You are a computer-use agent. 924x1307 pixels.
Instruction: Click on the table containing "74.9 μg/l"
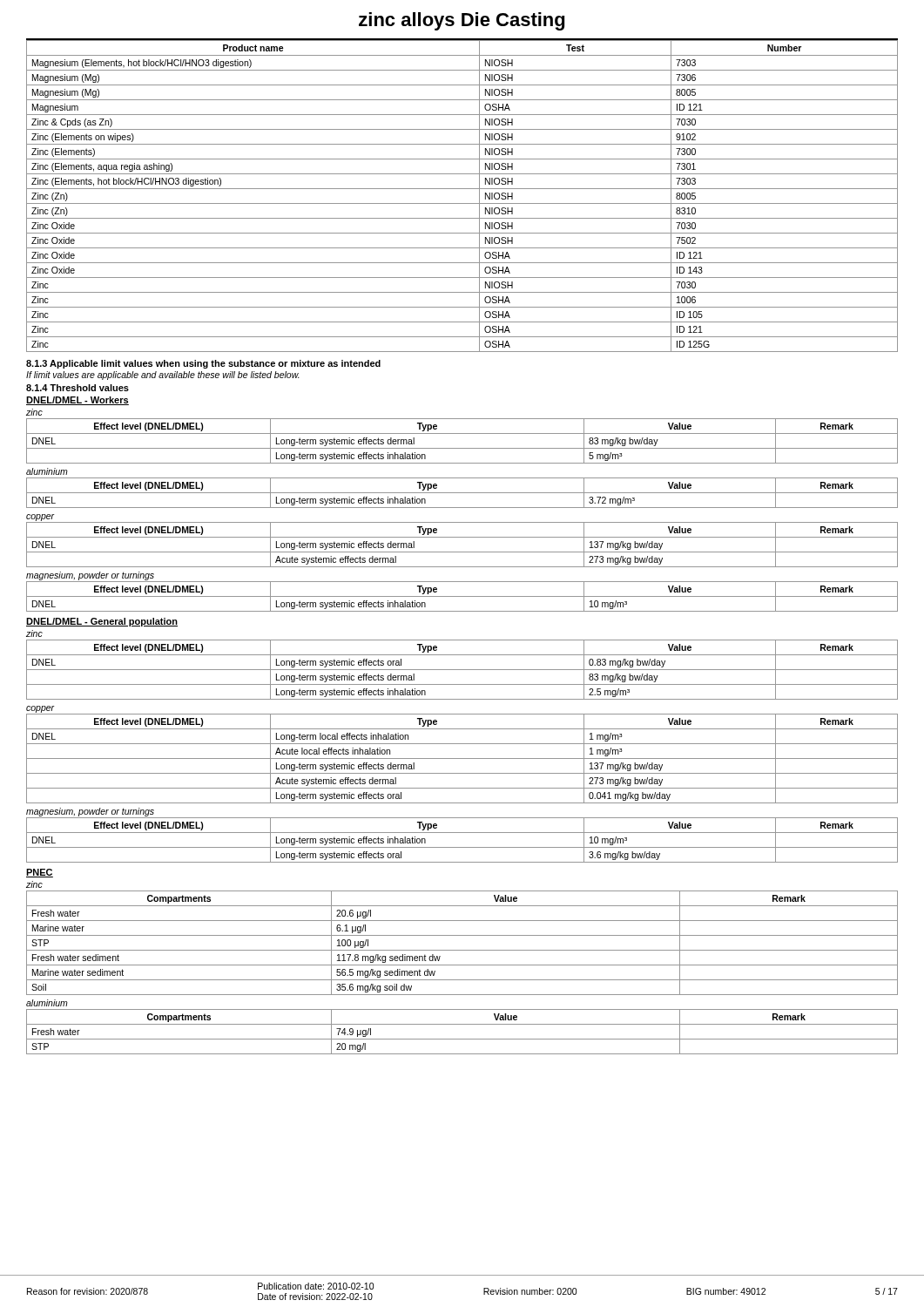[x=462, y=1032]
